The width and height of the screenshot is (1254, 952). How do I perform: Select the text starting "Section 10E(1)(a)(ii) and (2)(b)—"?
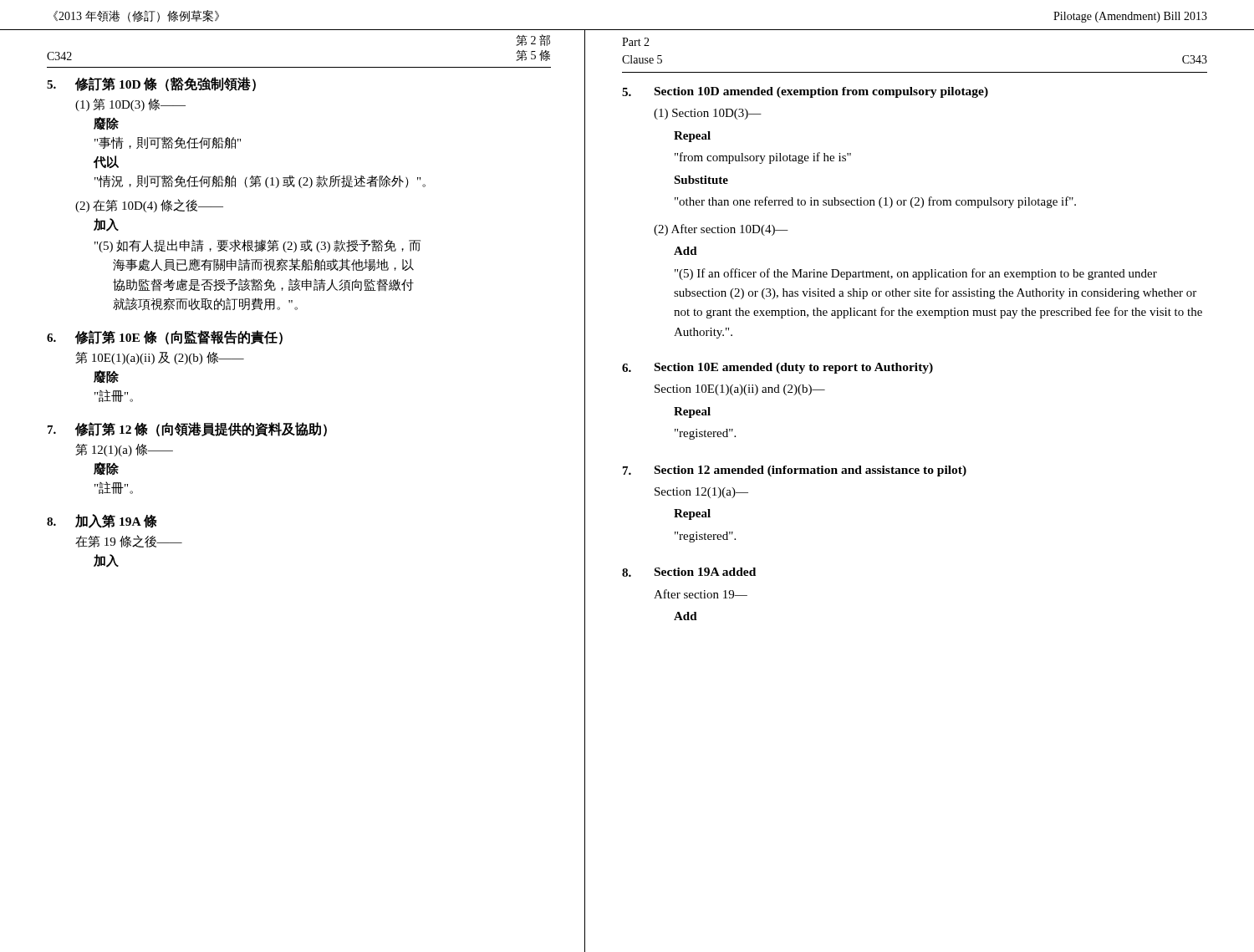(739, 389)
